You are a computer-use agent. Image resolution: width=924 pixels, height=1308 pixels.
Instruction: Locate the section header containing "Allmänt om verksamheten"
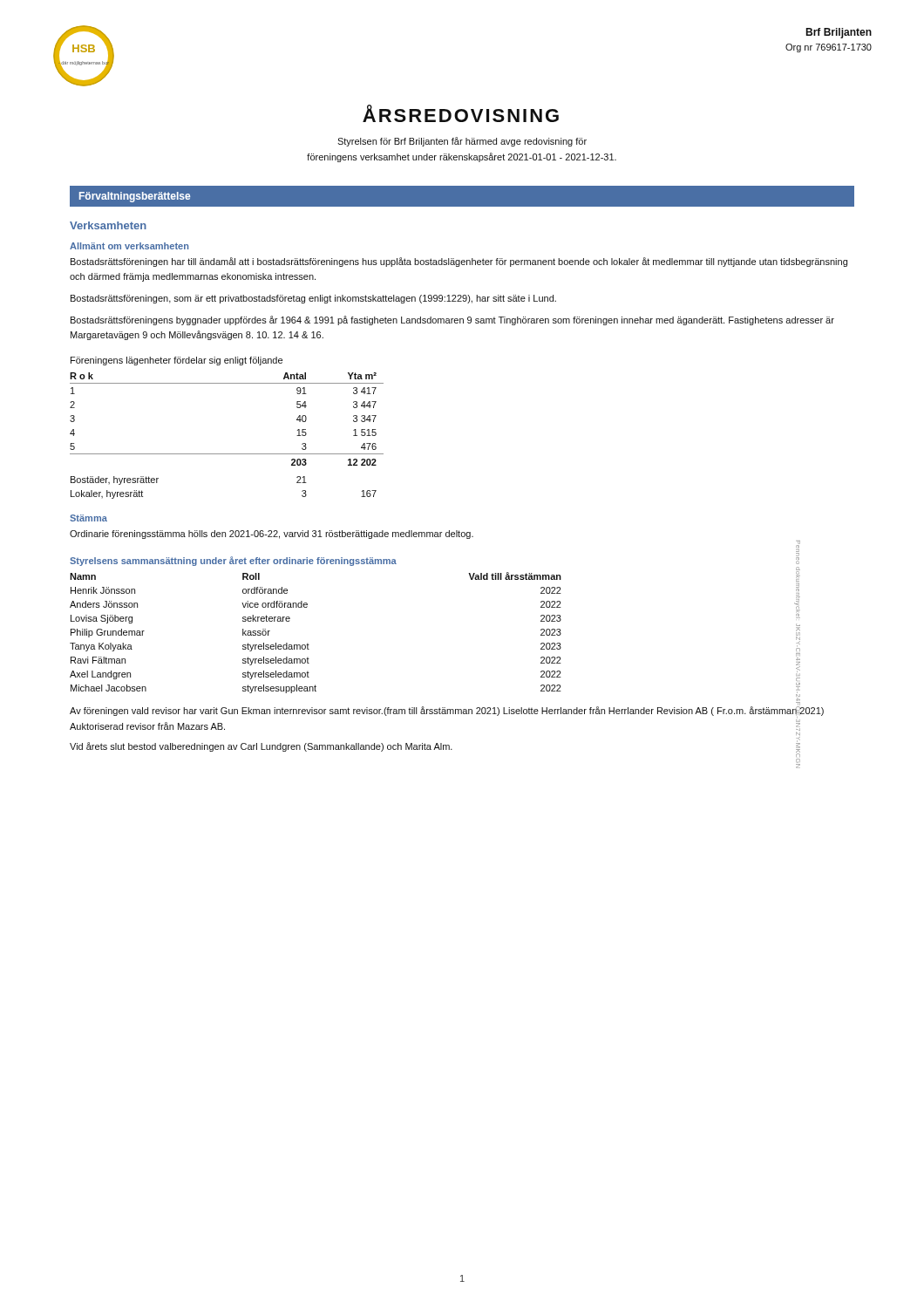tap(129, 246)
